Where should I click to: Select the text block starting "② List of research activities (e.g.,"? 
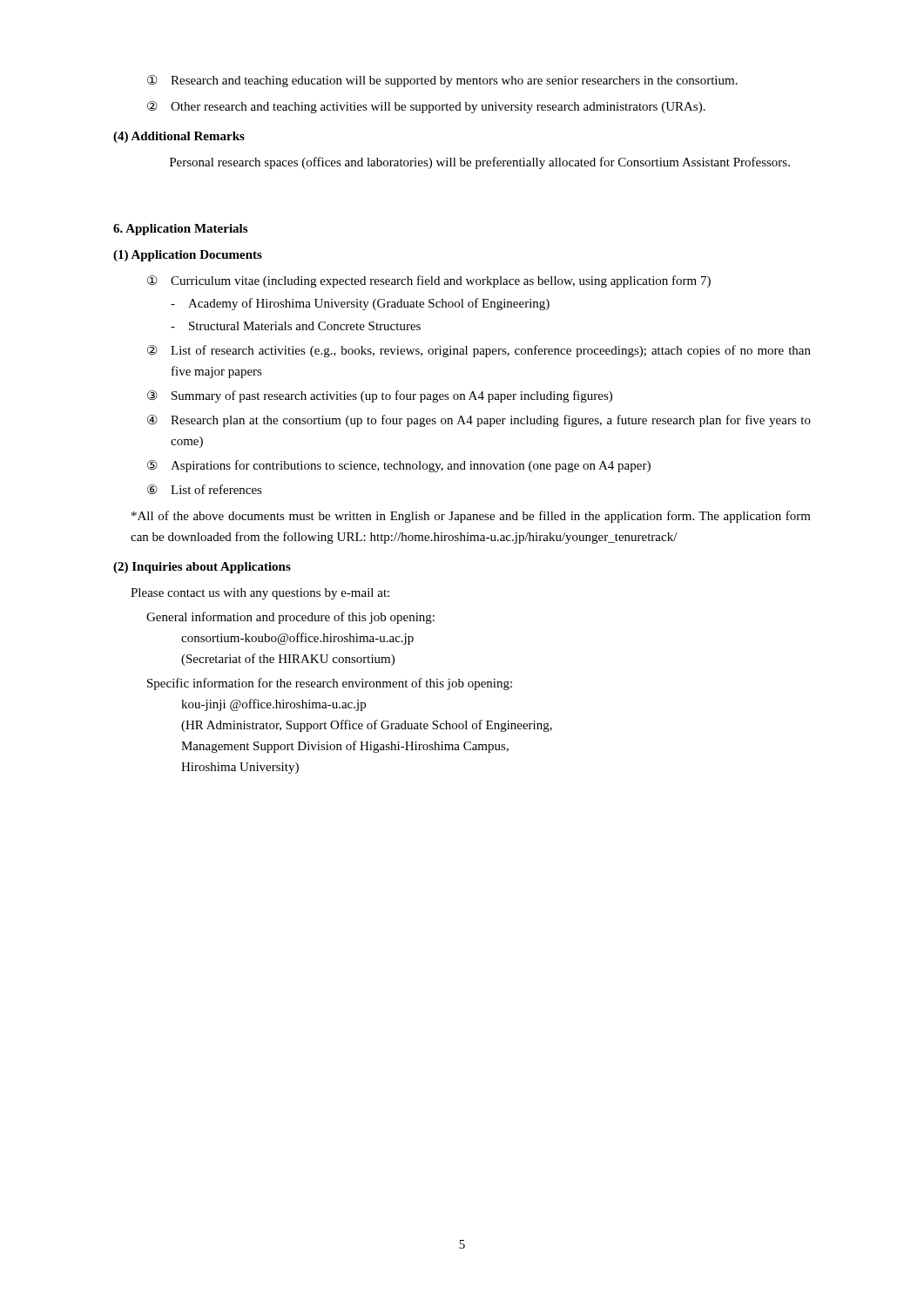point(479,361)
